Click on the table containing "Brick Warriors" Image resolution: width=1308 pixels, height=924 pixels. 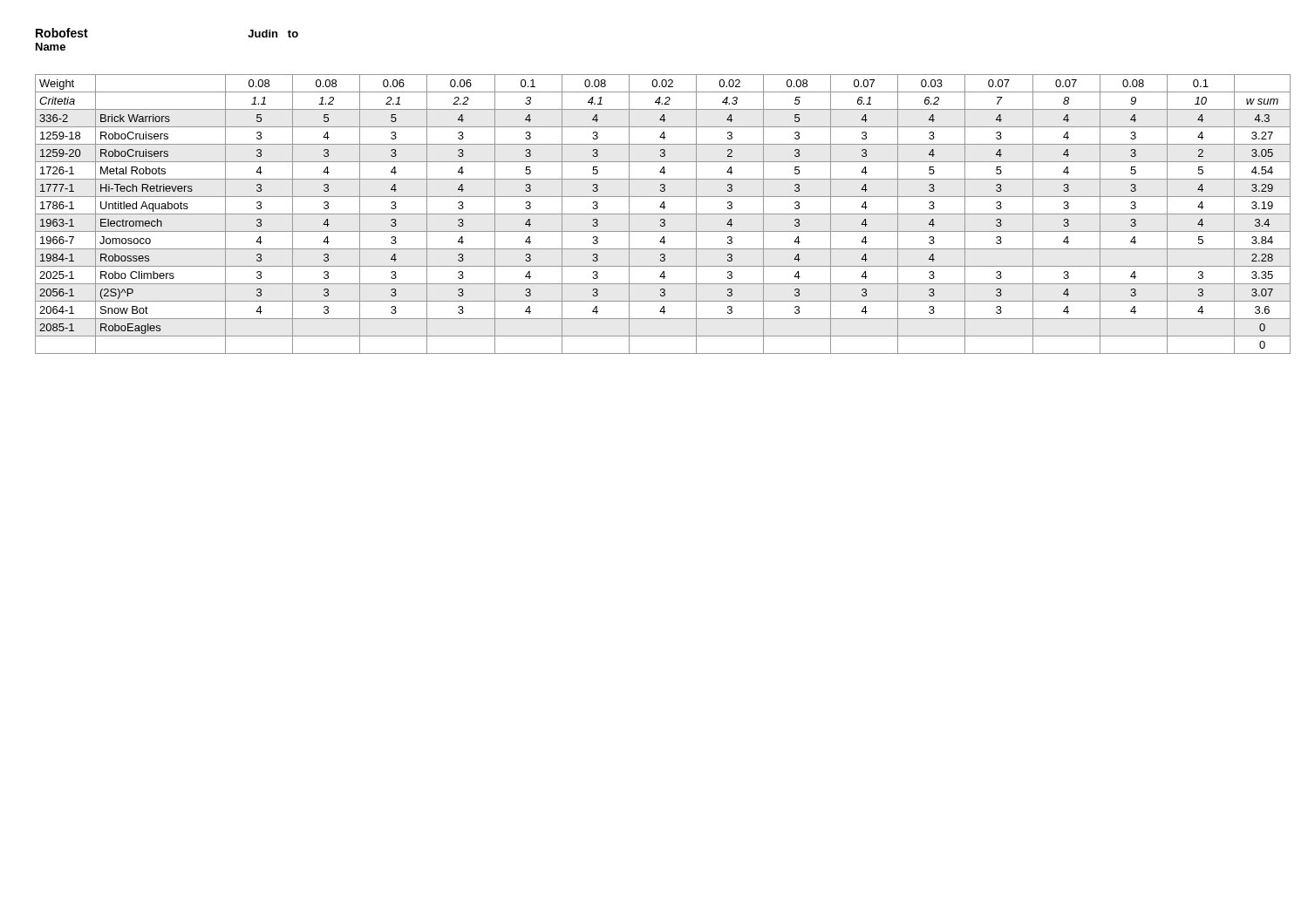coord(663,214)
